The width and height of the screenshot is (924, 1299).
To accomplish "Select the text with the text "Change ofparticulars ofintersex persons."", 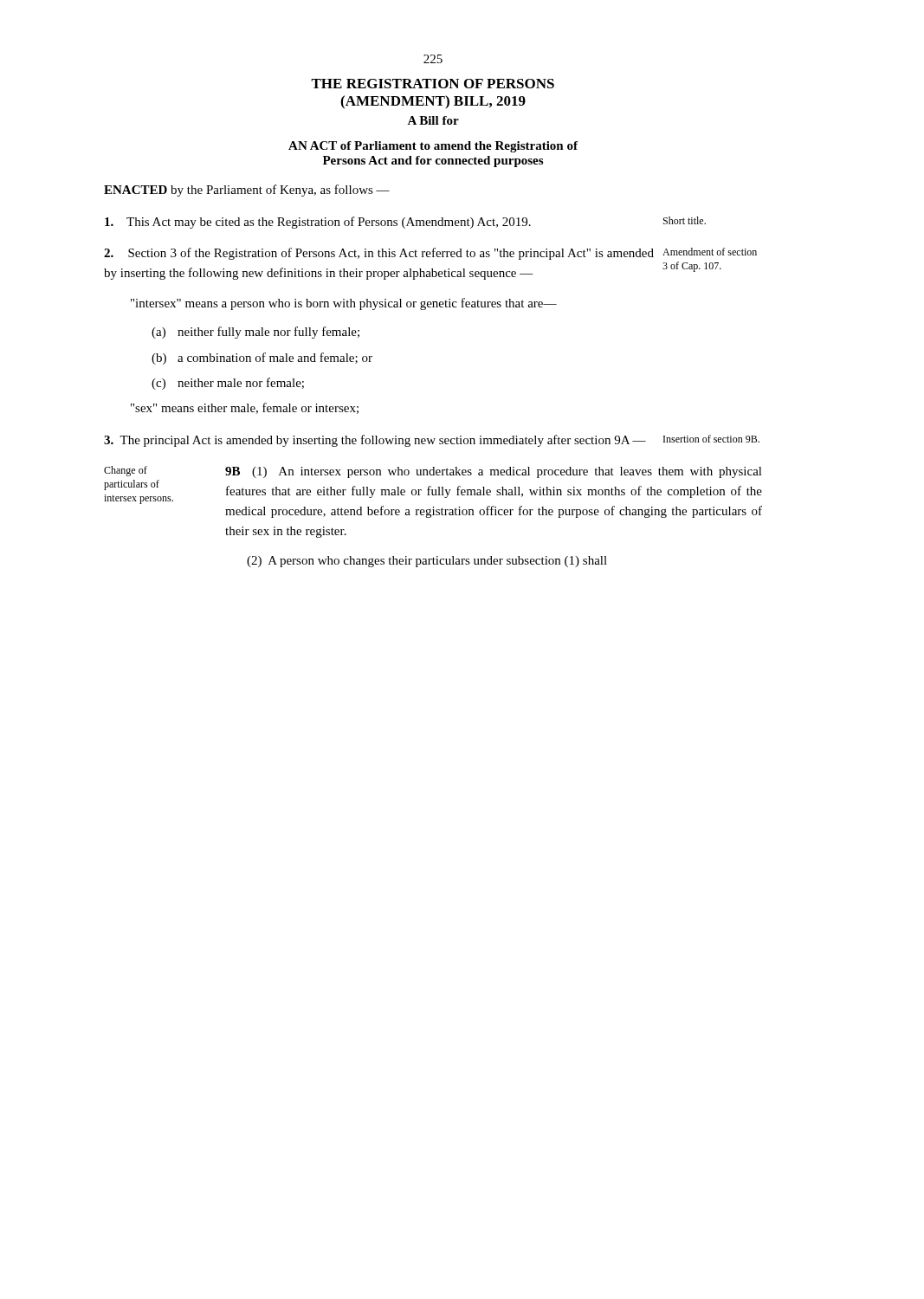I will pos(139,484).
